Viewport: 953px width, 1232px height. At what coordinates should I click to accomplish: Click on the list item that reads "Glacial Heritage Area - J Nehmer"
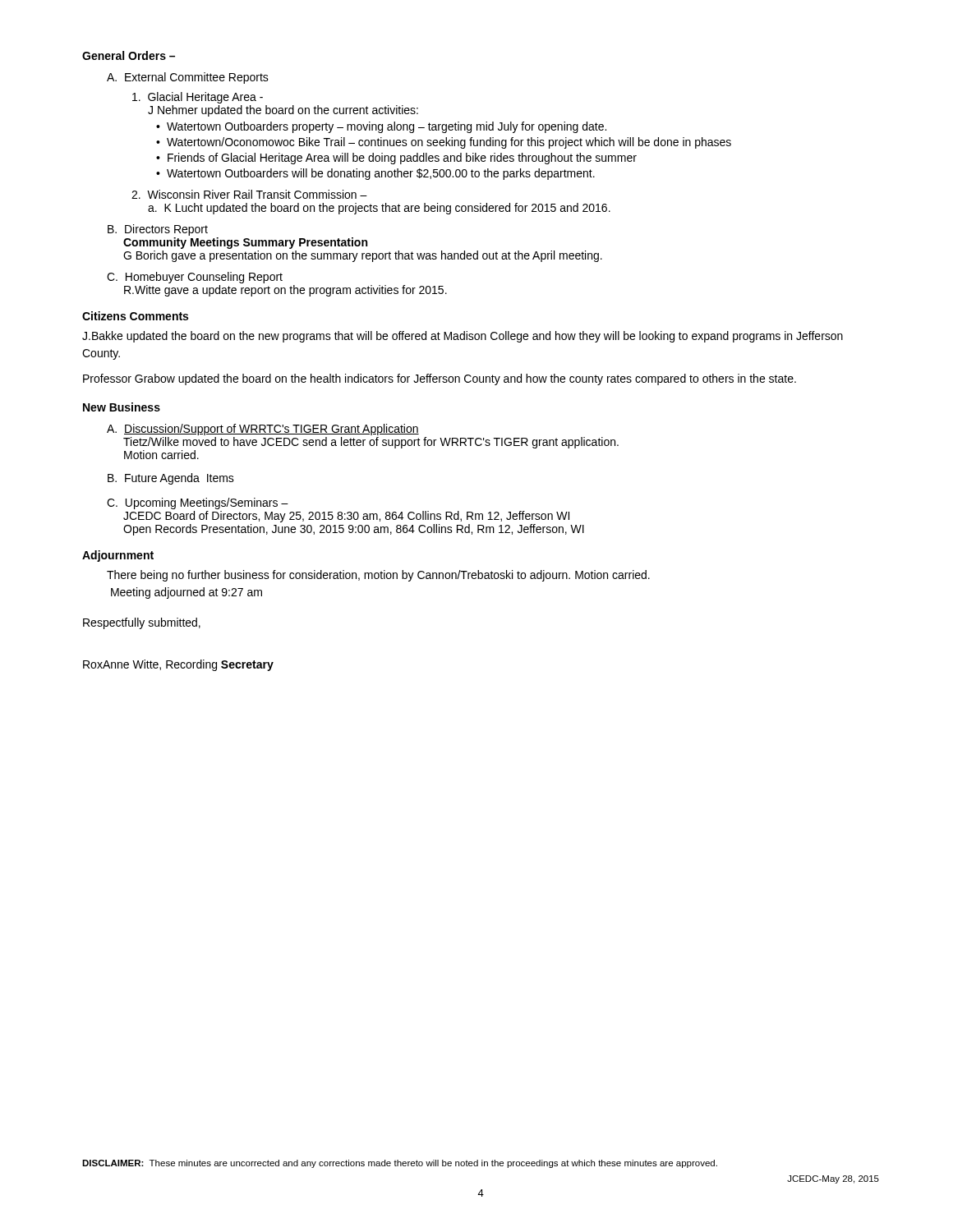[x=275, y=103]
